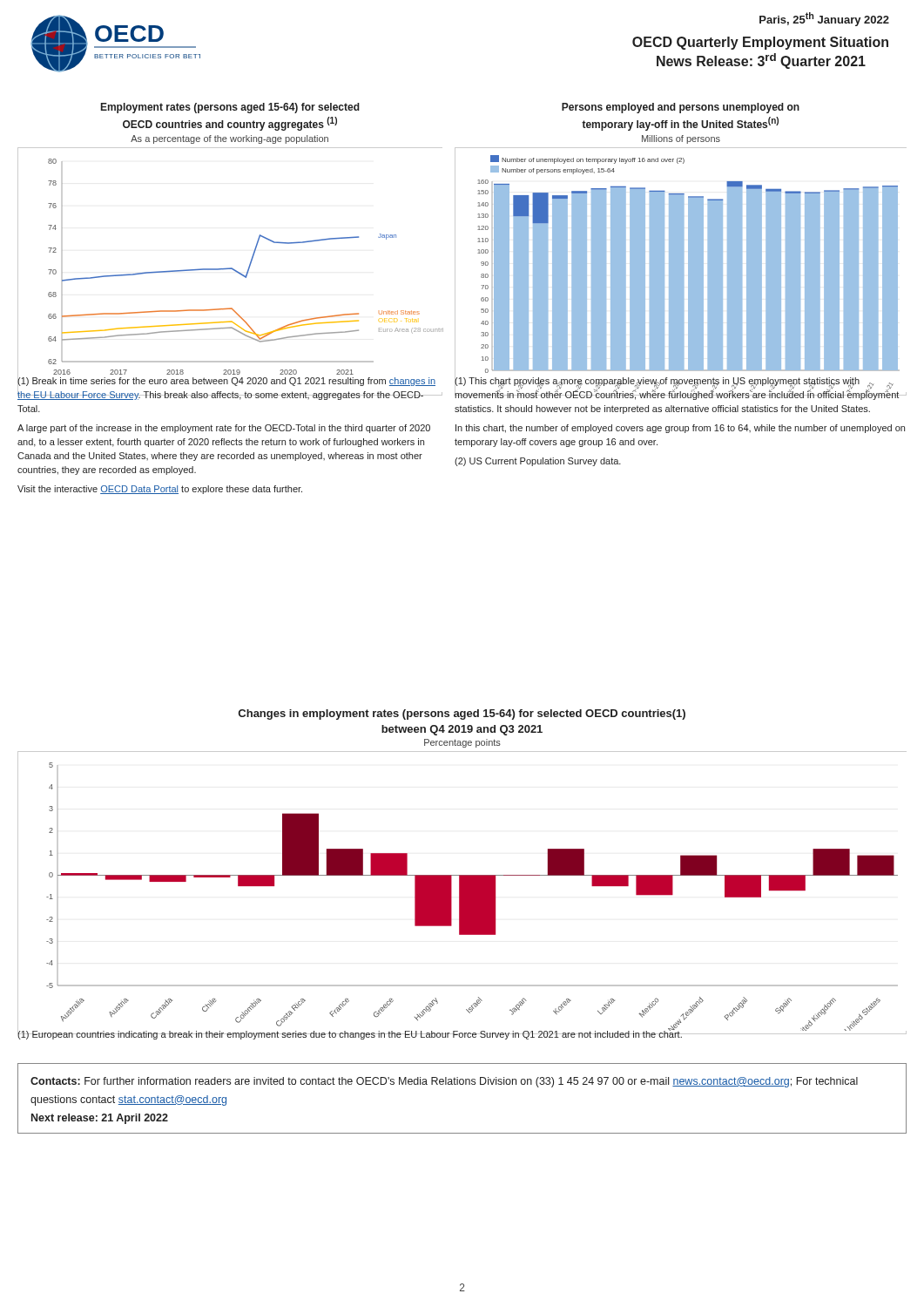Click on the caption that says "Employment rates (persons aged 15-64) for selectedOECD"
The width and height of the screenshot is (924, 1307).
coord(230,116)
